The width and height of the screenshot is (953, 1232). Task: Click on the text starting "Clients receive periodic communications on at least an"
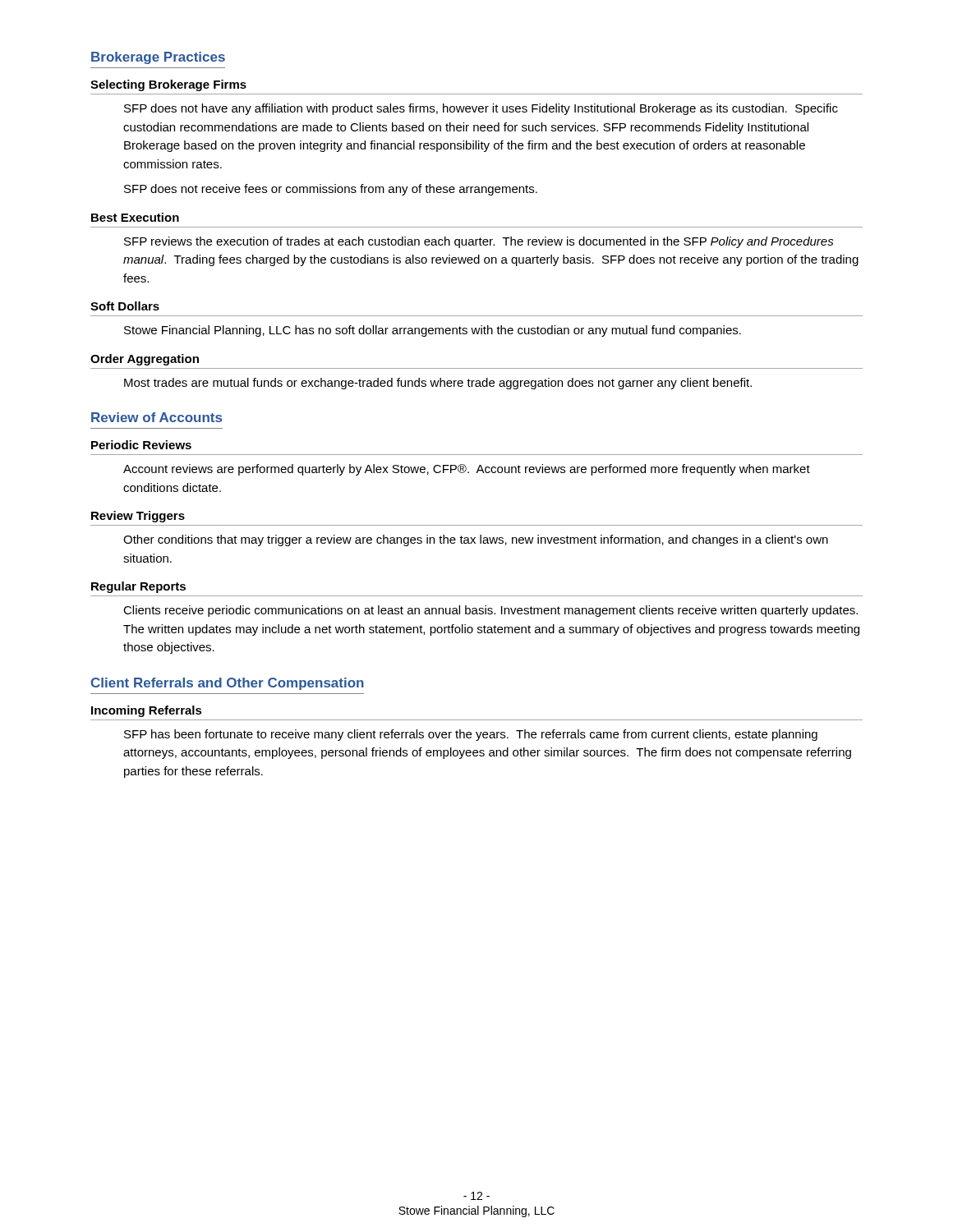coord(476,629)
